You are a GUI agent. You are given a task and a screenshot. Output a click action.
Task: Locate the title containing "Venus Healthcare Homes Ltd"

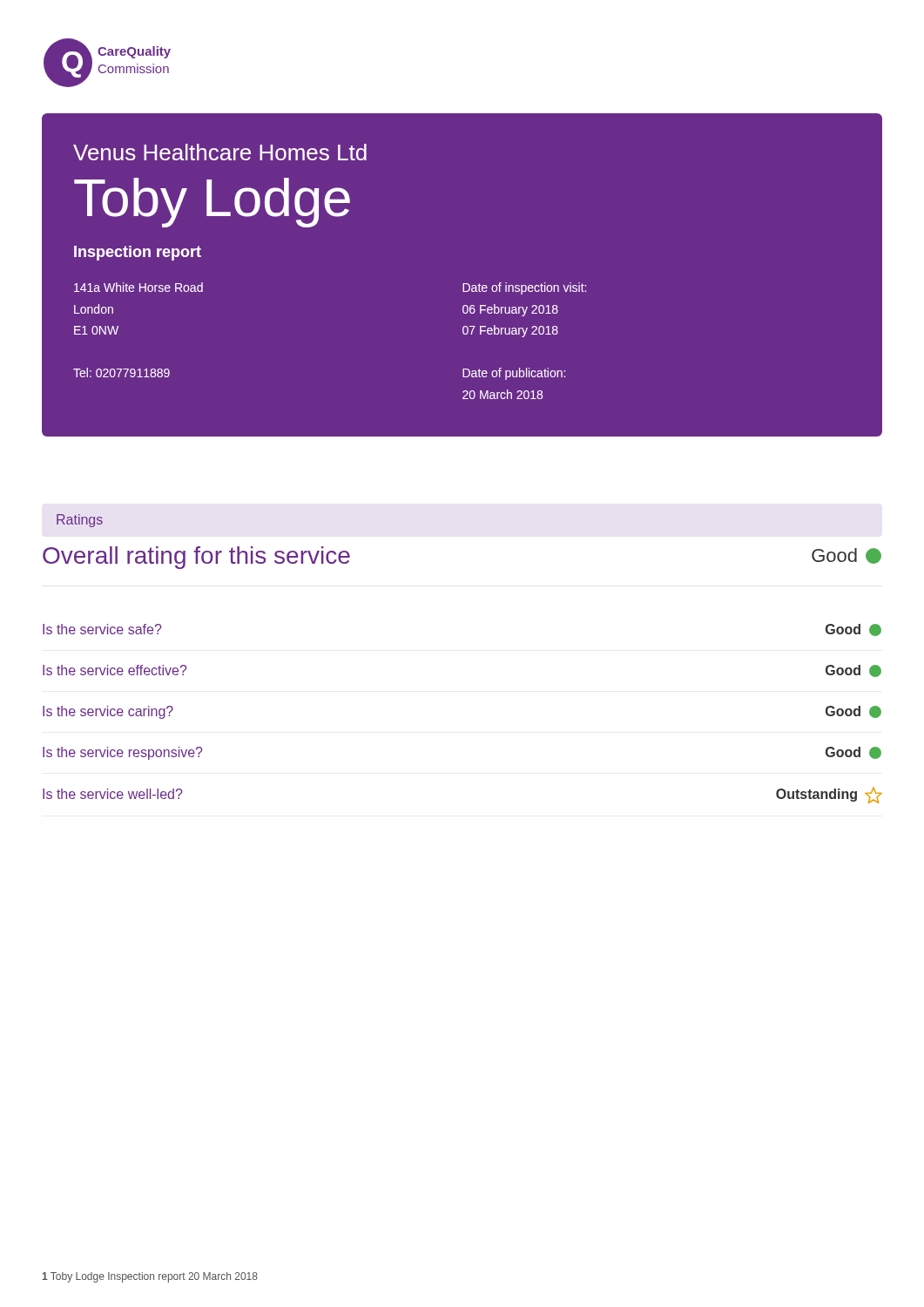coord(220,153)
